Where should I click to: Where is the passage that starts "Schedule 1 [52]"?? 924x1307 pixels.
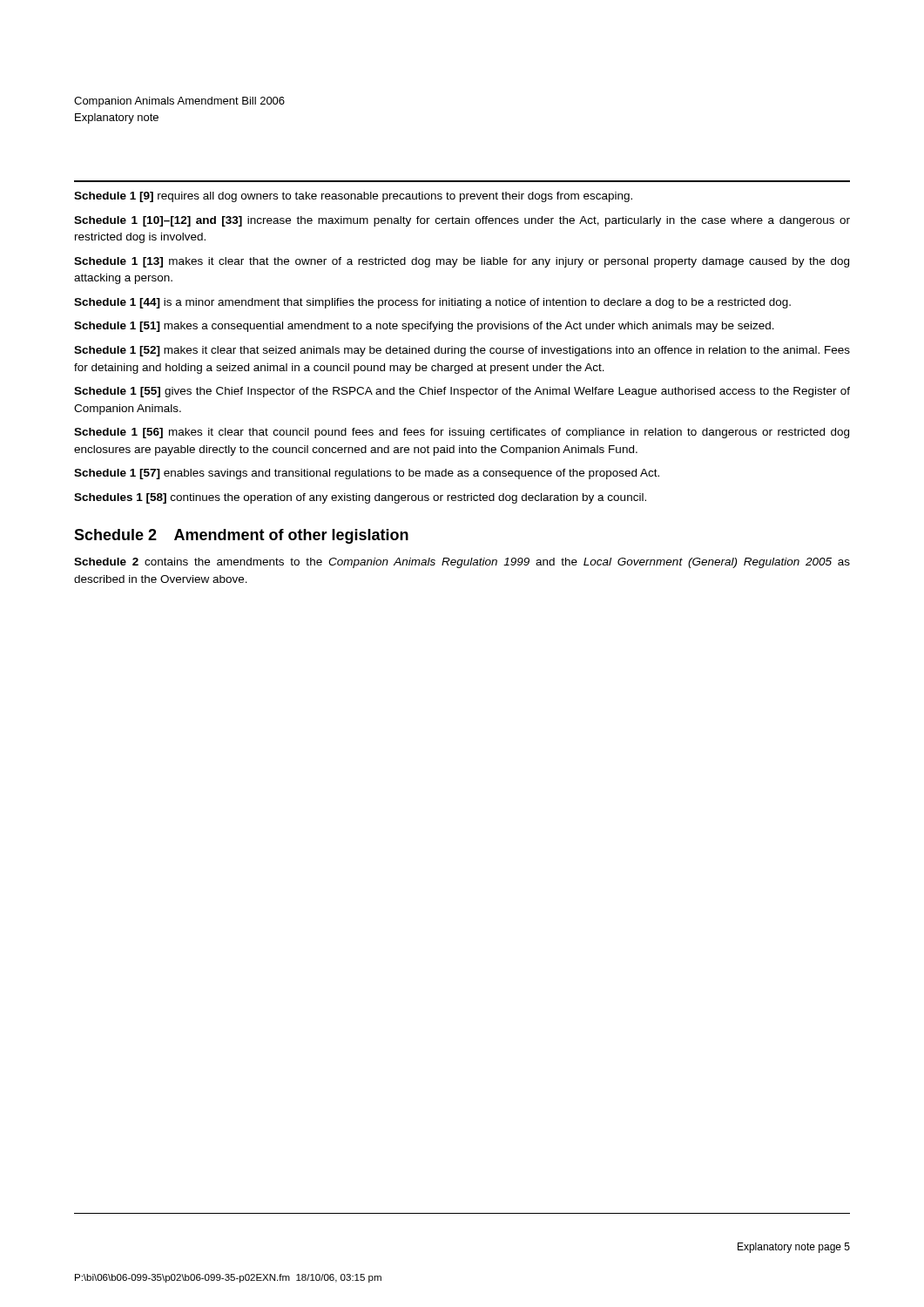click(462, 359)
